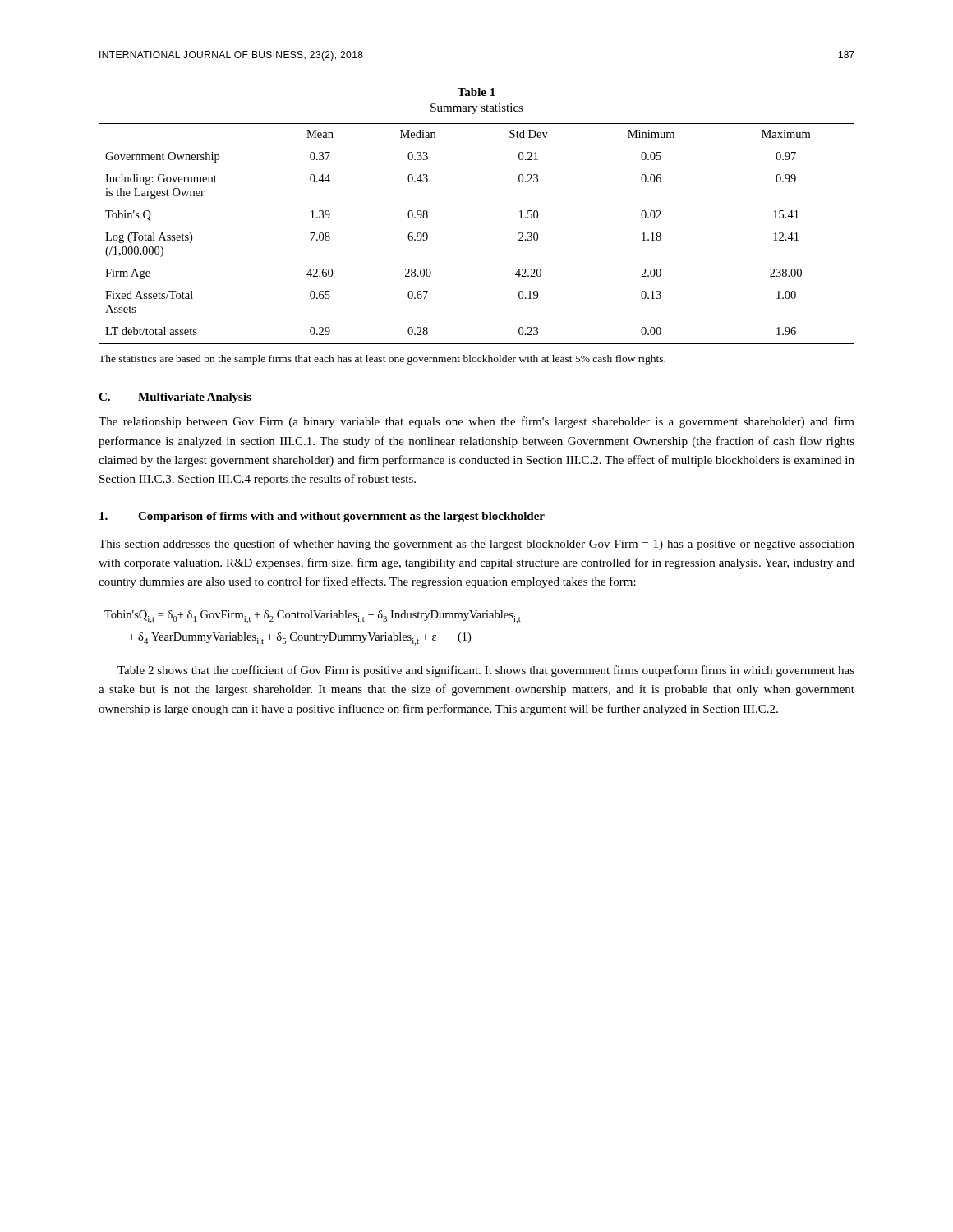This screenshot has width=953, height=1232.
Task: Locate the section header containing "C. Multivariate Analysis"
Action: [x=175, y=397]
